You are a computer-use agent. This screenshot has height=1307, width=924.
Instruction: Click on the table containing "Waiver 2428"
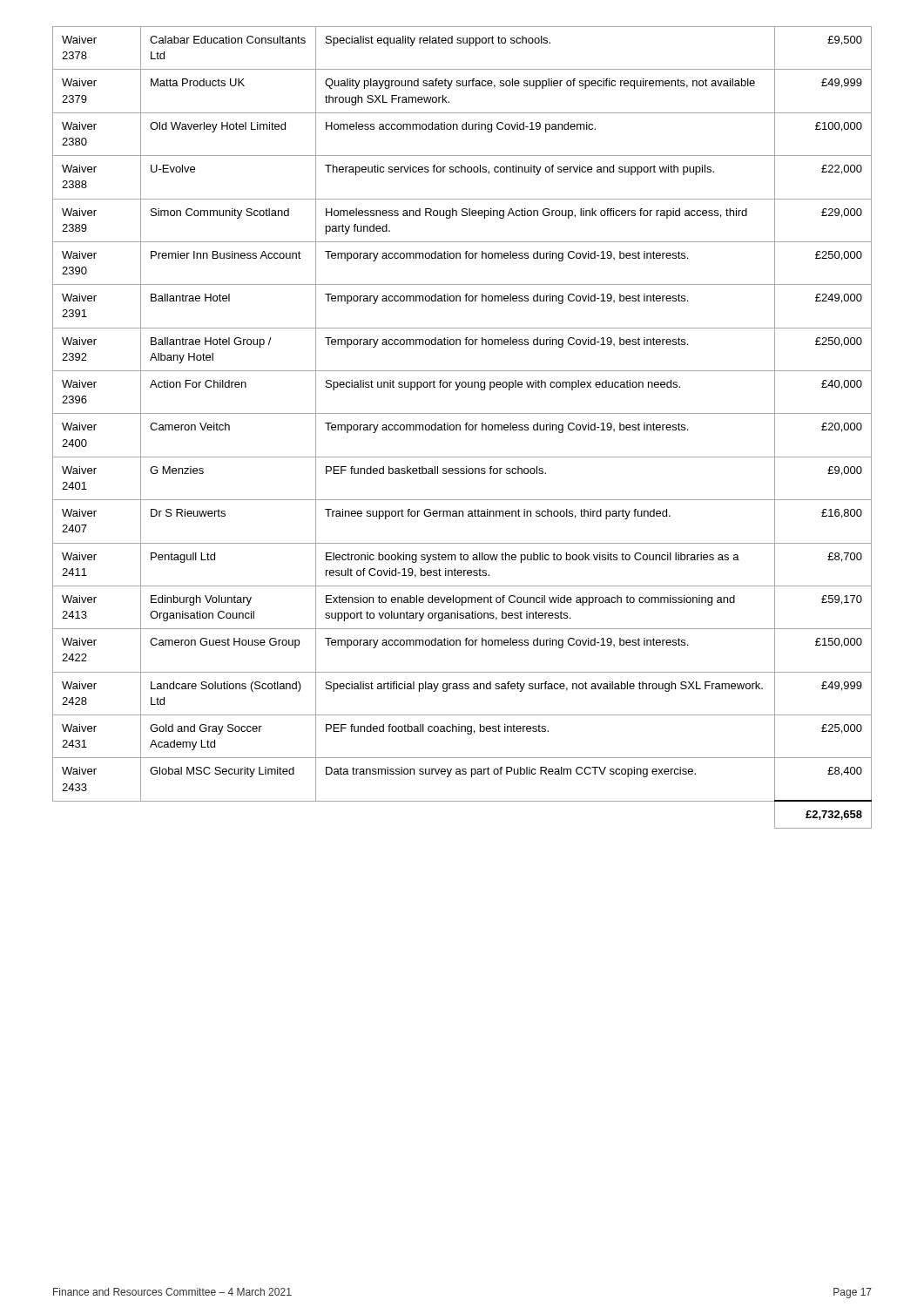(462, 428)
